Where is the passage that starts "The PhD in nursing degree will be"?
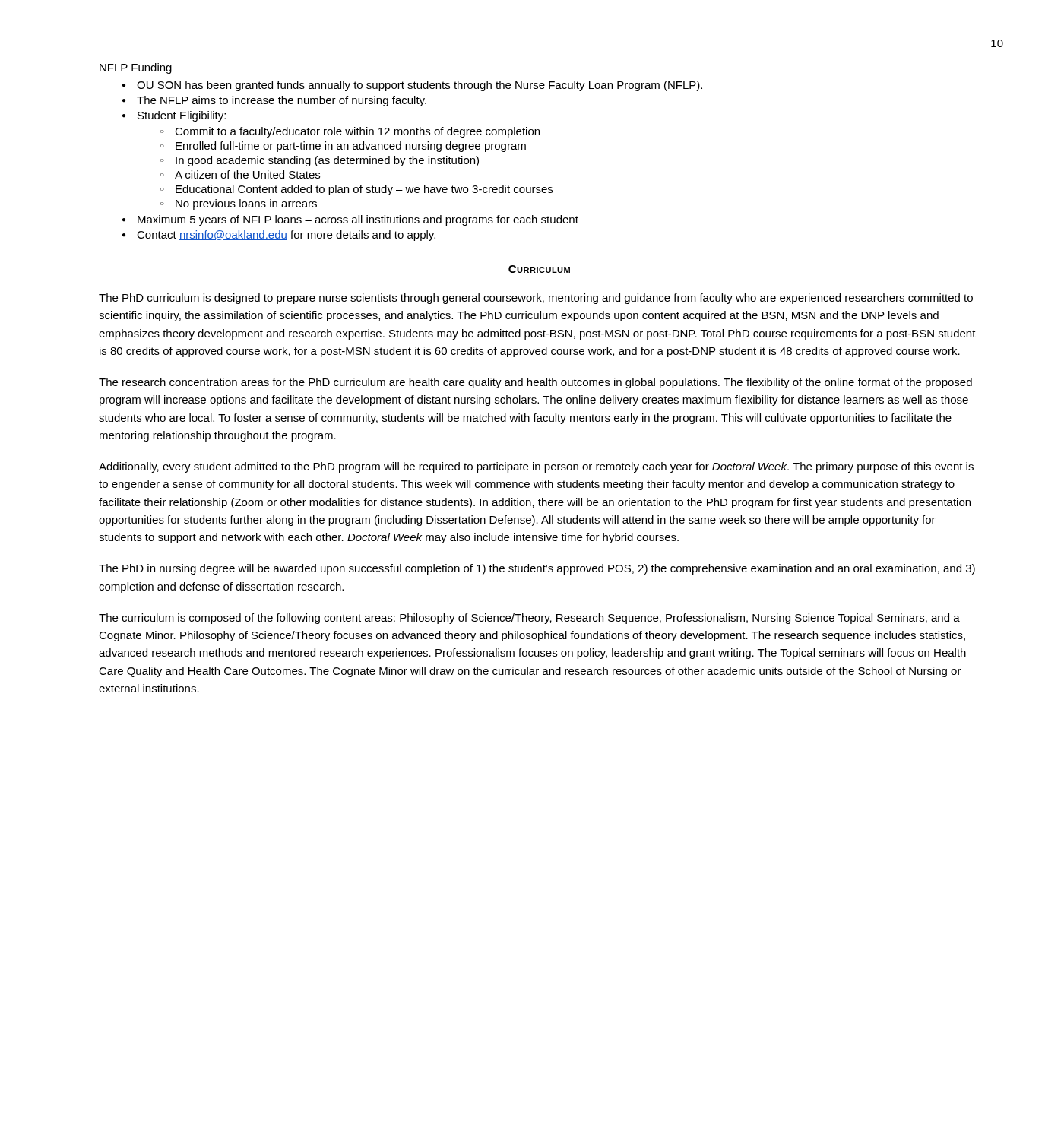 point(537,577)
